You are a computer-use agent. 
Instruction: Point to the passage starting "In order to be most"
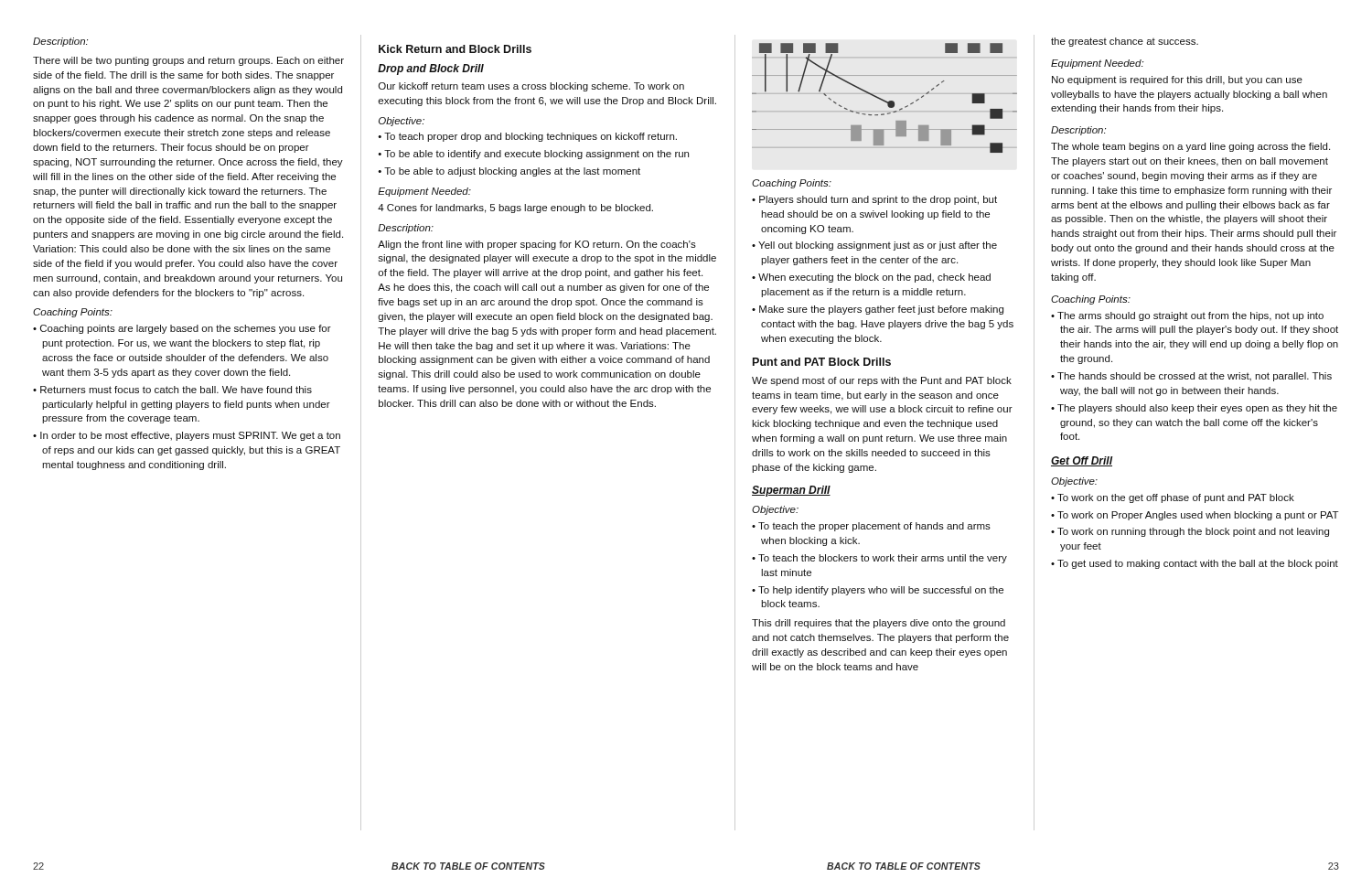coord(189,451)
